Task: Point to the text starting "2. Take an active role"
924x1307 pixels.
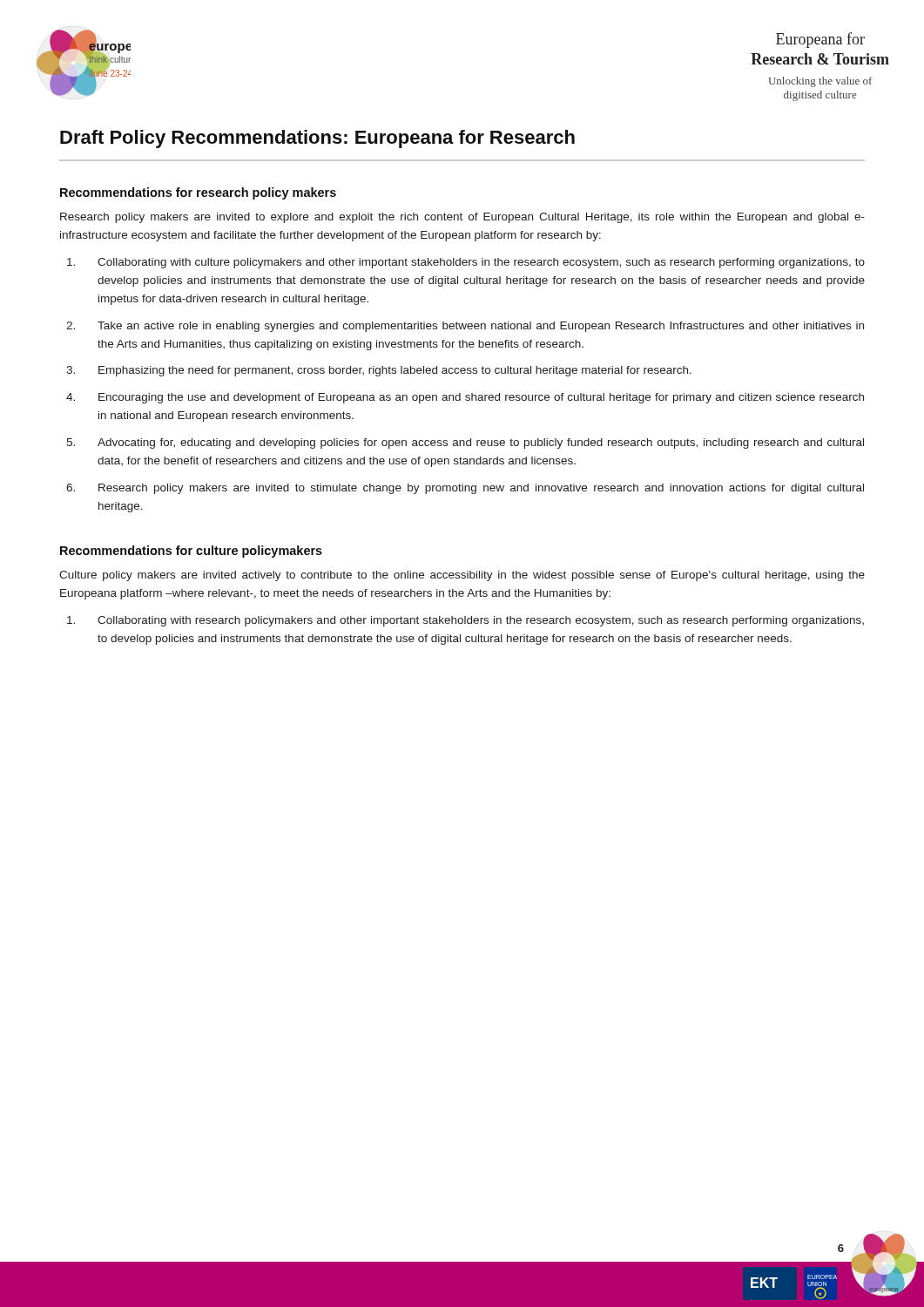Action: pyautogui.click(x=462, y=335)
